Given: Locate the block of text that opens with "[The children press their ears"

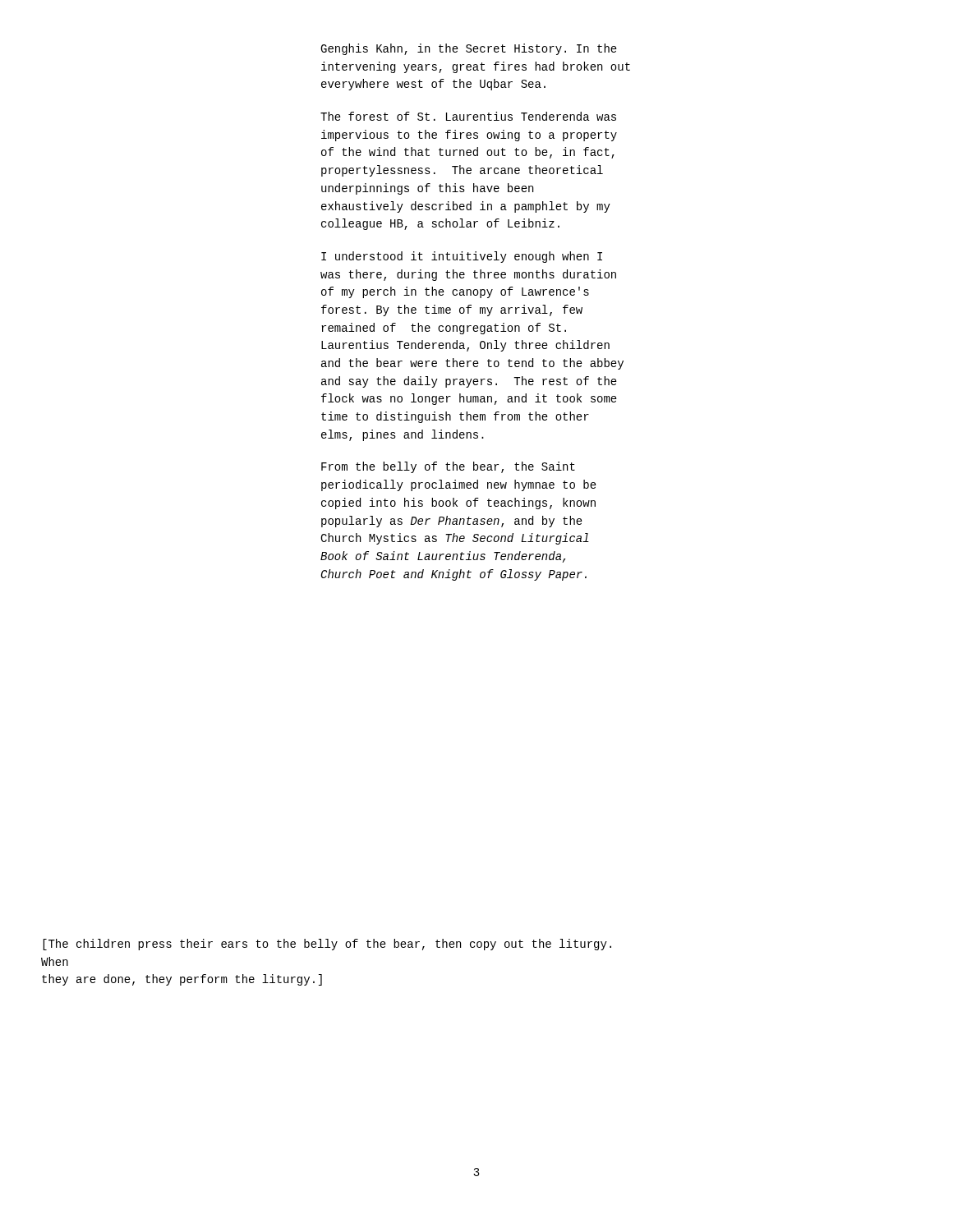Looking at the screenshot, I should [327, 945].
